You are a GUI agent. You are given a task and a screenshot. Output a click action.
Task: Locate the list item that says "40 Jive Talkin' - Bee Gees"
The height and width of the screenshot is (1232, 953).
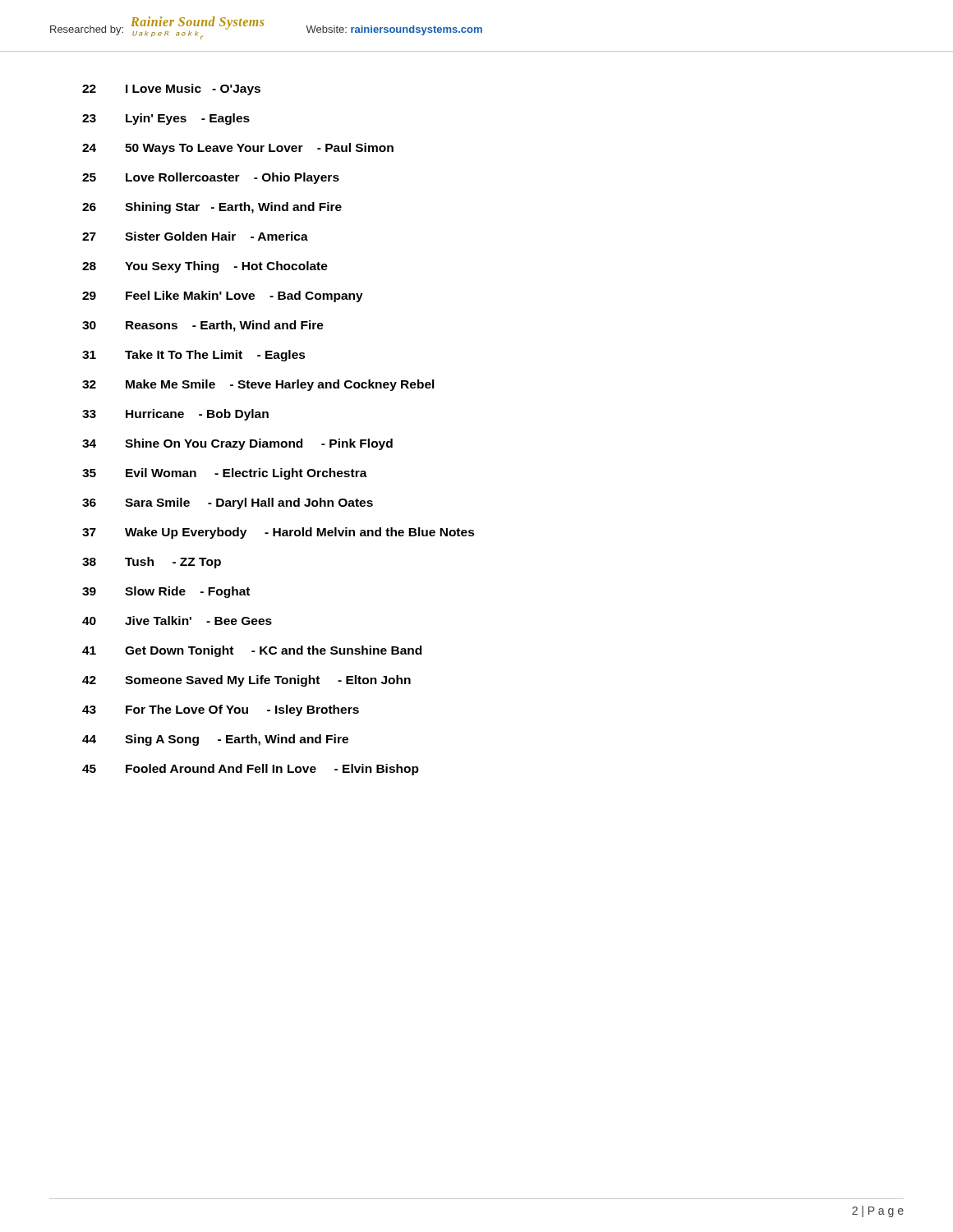pyautogui.click(x=177, y=621)
